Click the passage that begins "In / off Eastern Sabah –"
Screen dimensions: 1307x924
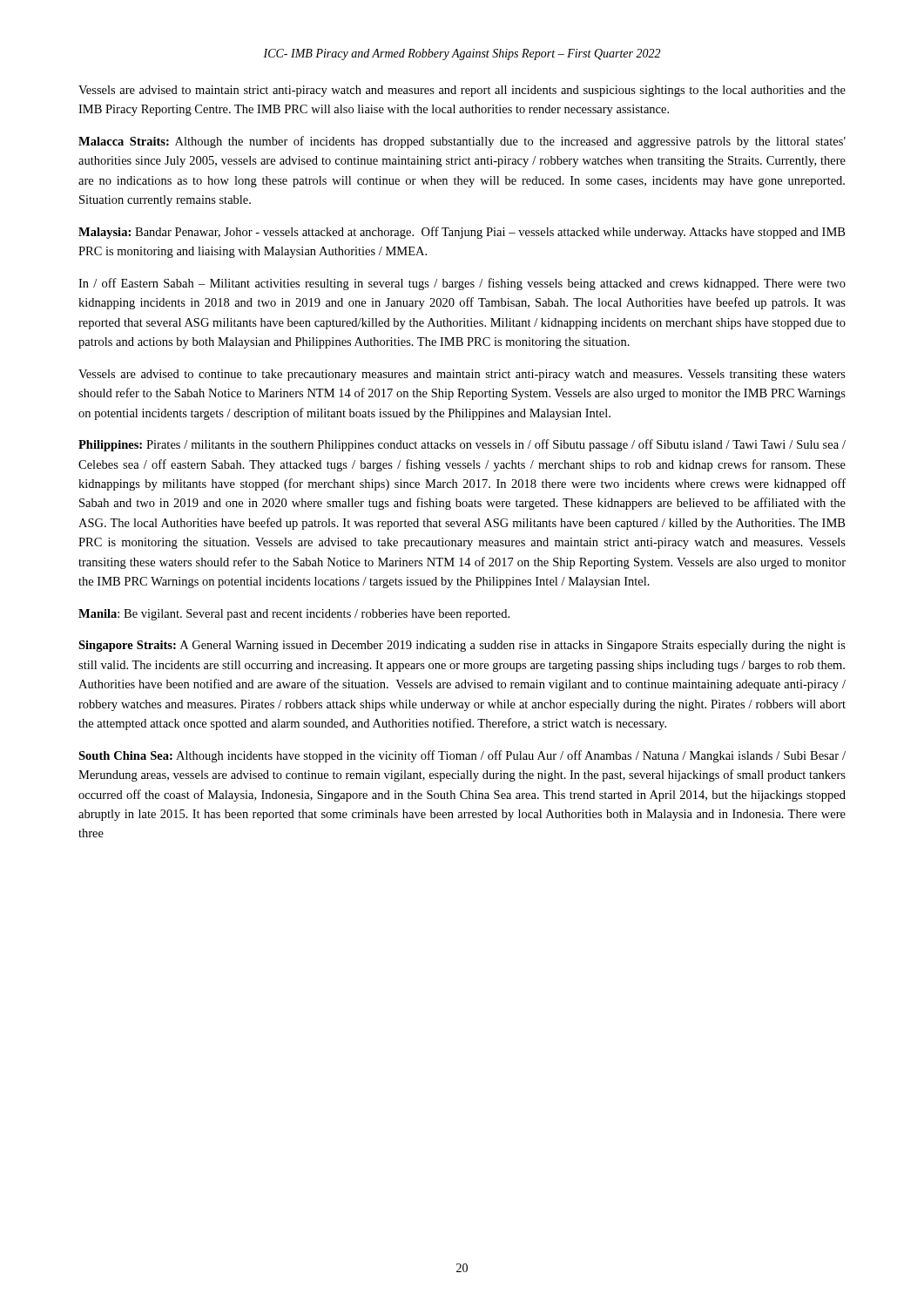(462, 312)
